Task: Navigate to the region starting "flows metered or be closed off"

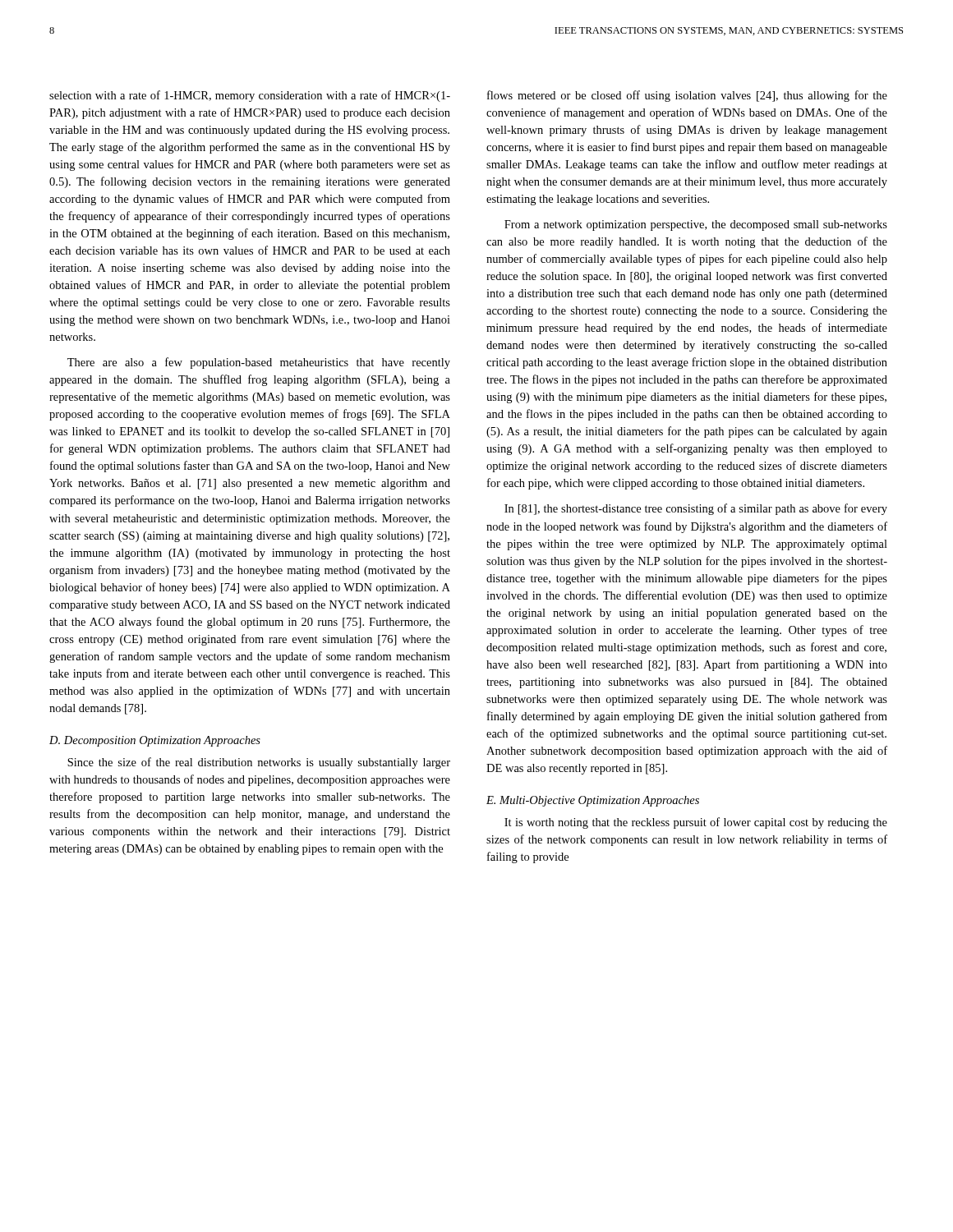Action: (x=687, y=148)
